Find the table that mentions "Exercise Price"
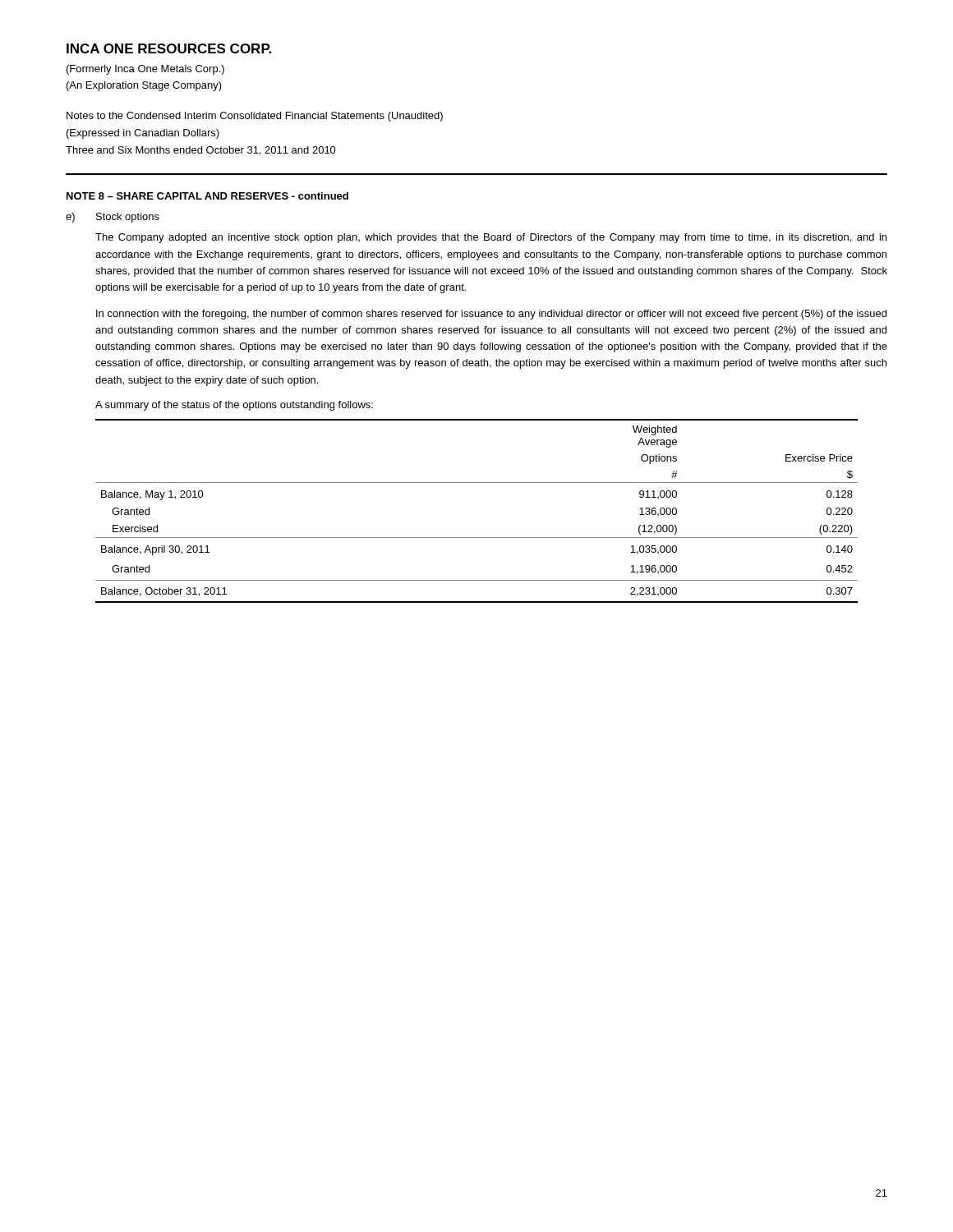Image resolution: width=953 pixels, height=1232 pixels. [491, 511]
